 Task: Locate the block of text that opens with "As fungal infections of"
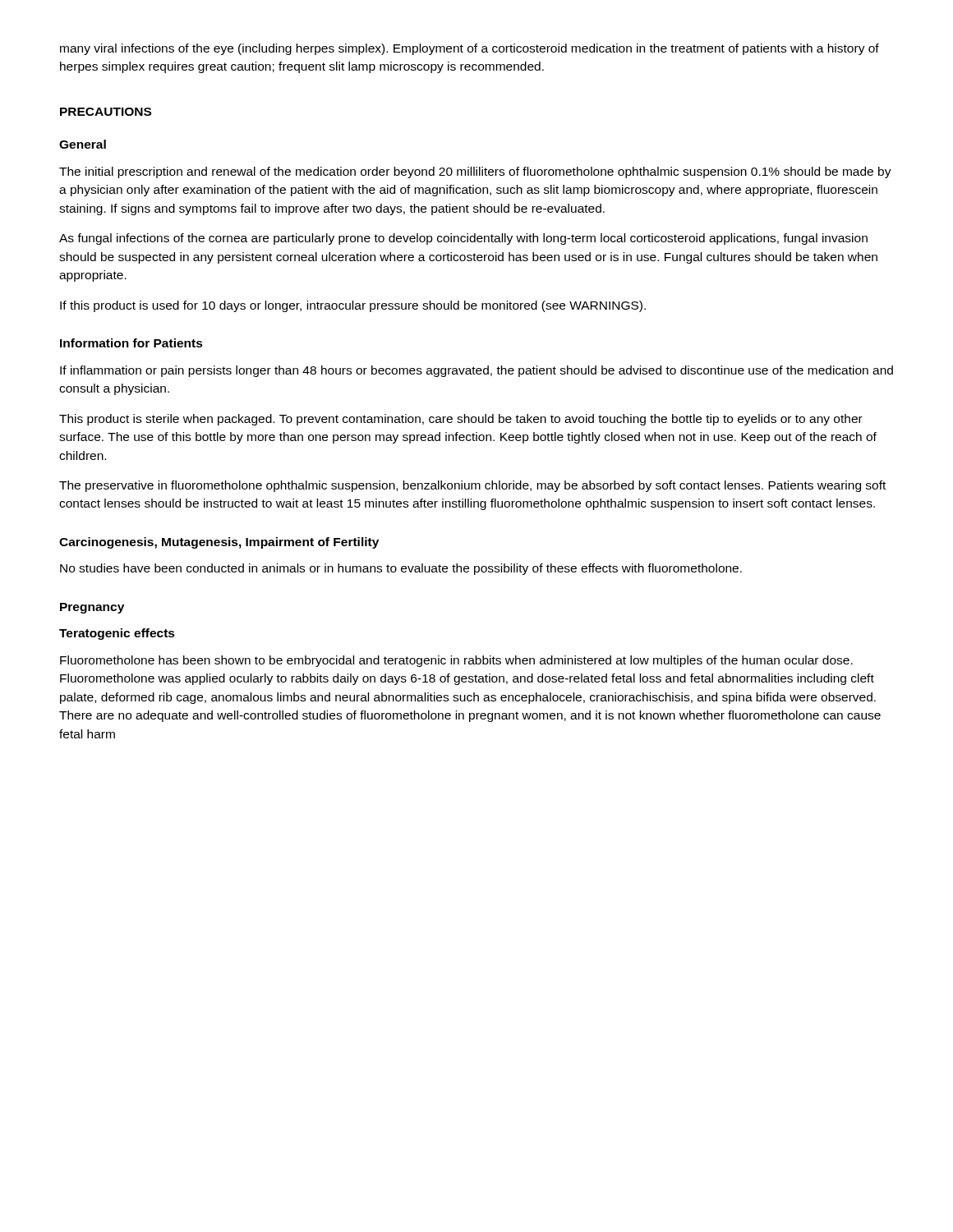pos(476,257)
